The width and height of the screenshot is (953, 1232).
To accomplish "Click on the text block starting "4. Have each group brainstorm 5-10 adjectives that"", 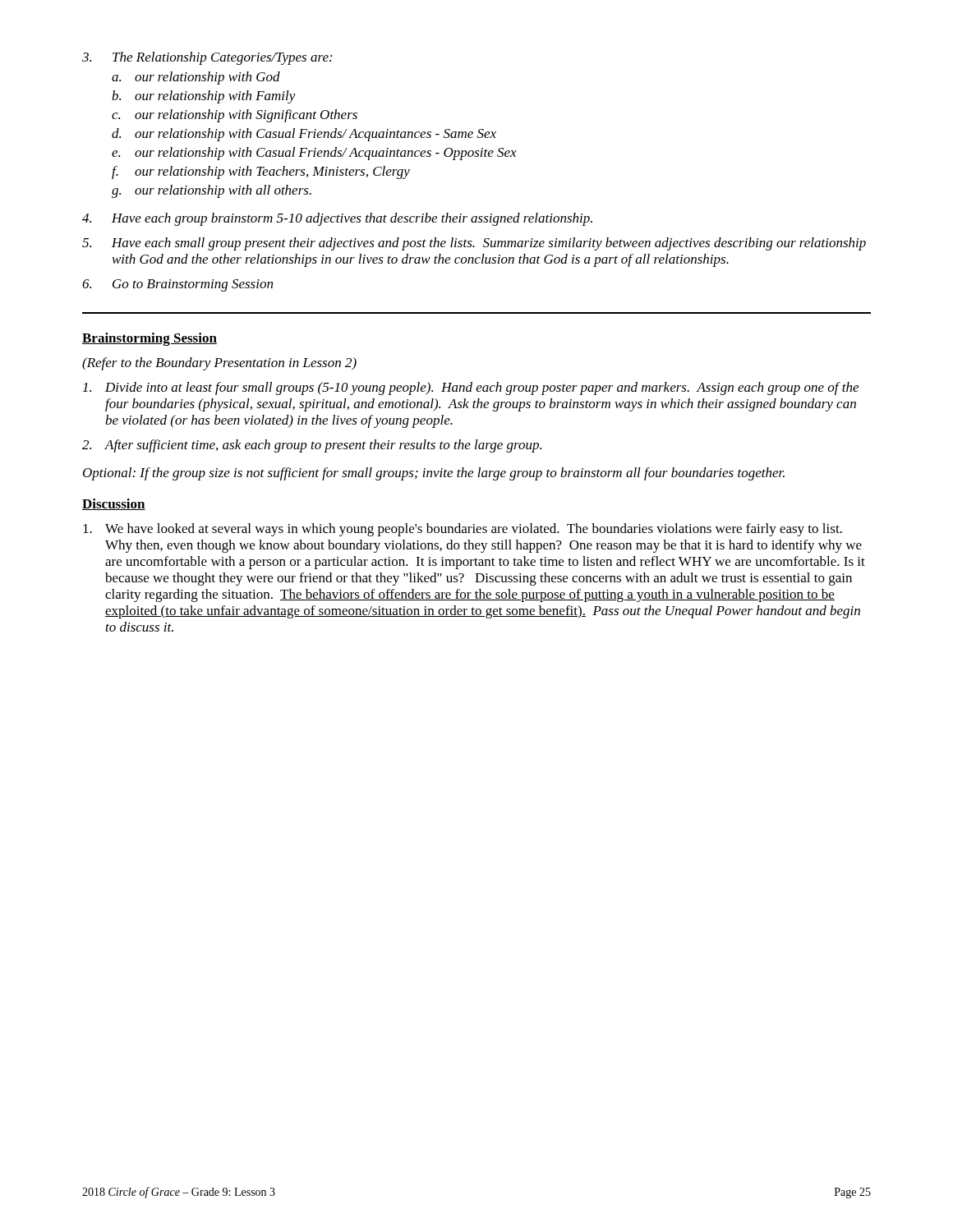I will pos(476,218).
